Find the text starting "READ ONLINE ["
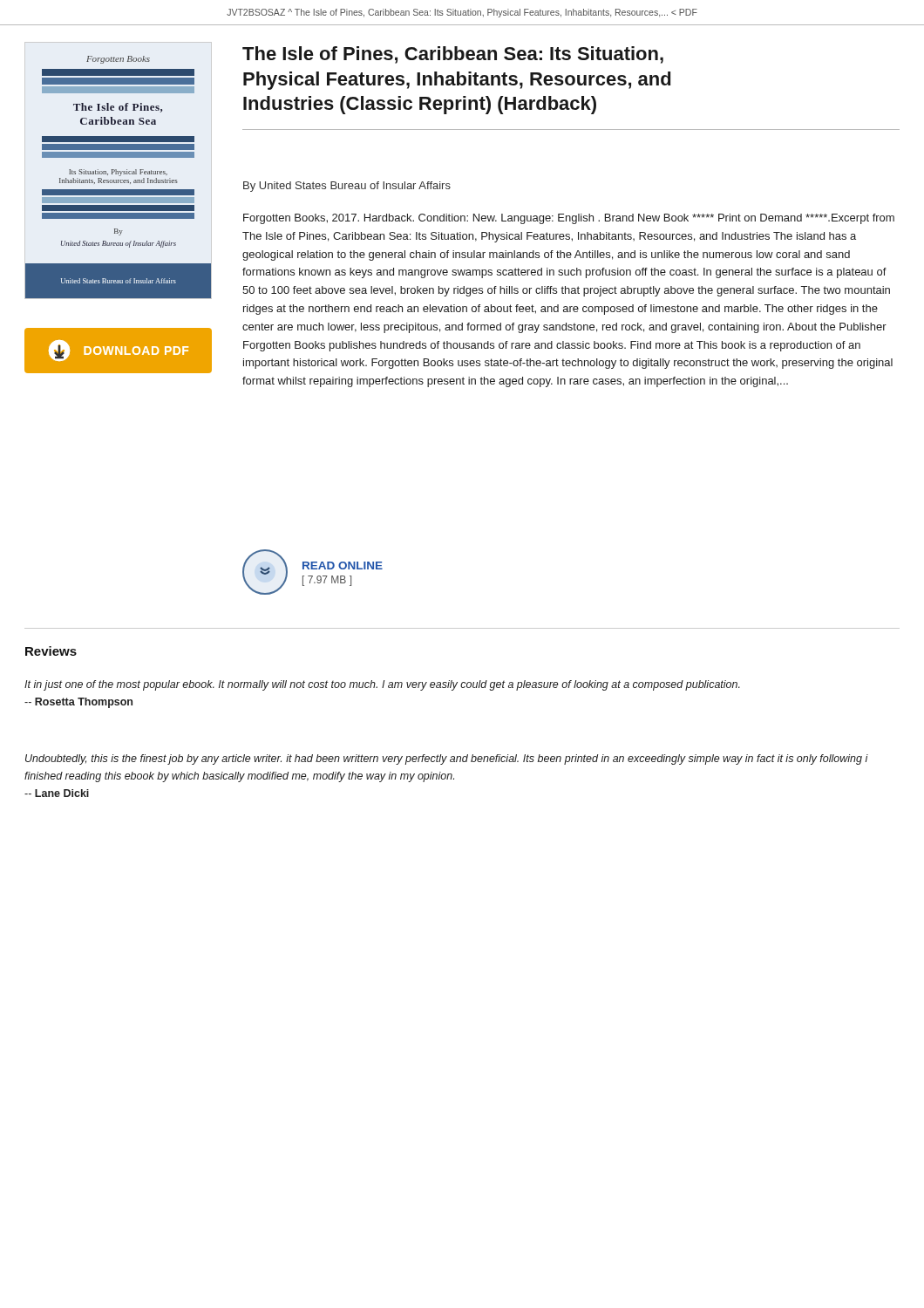 [313, 572]
